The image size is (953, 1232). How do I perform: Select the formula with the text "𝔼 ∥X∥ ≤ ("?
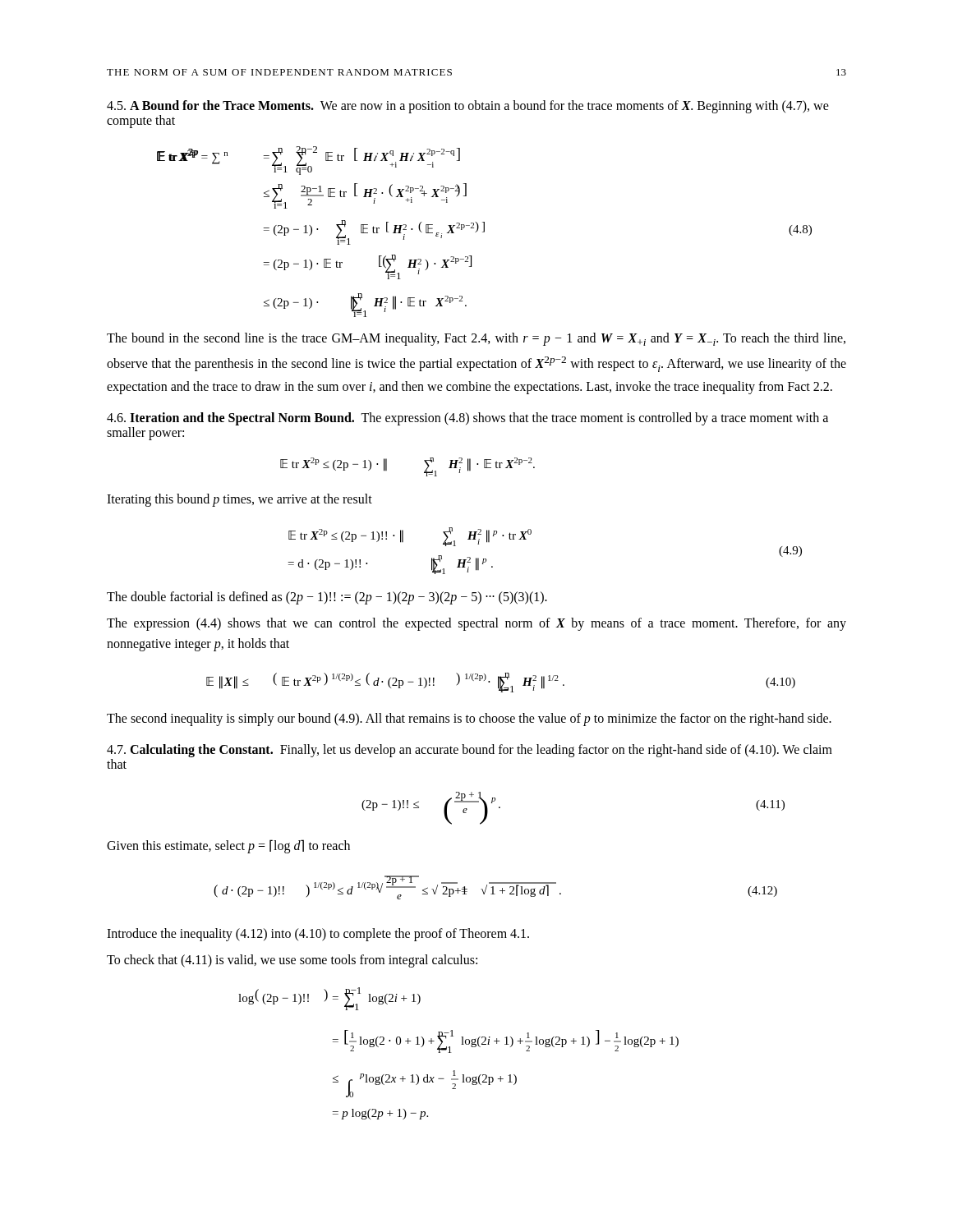click(476, 683)
